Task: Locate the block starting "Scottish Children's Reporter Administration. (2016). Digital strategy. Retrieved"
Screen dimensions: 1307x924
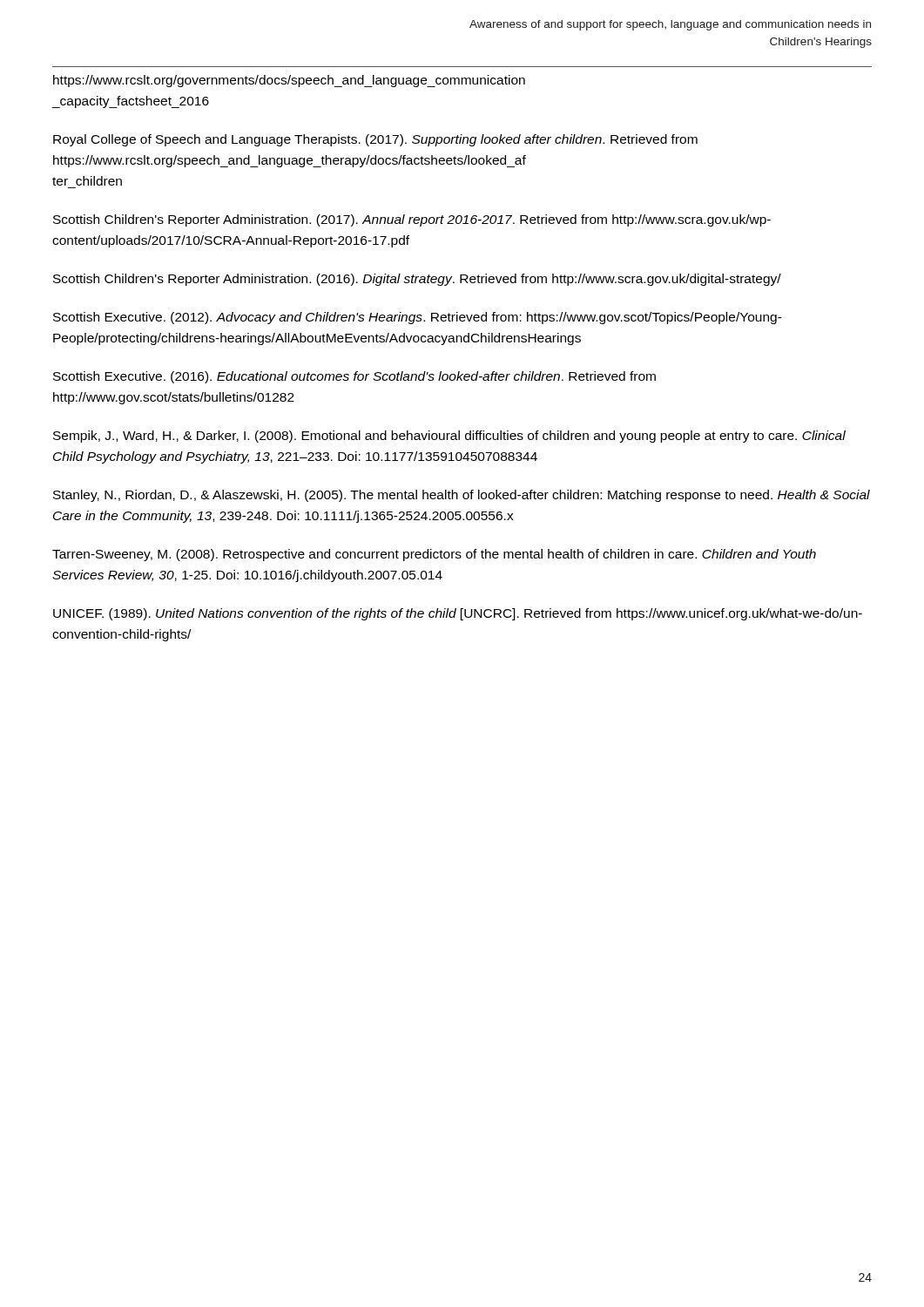Action: click(417, 278)
